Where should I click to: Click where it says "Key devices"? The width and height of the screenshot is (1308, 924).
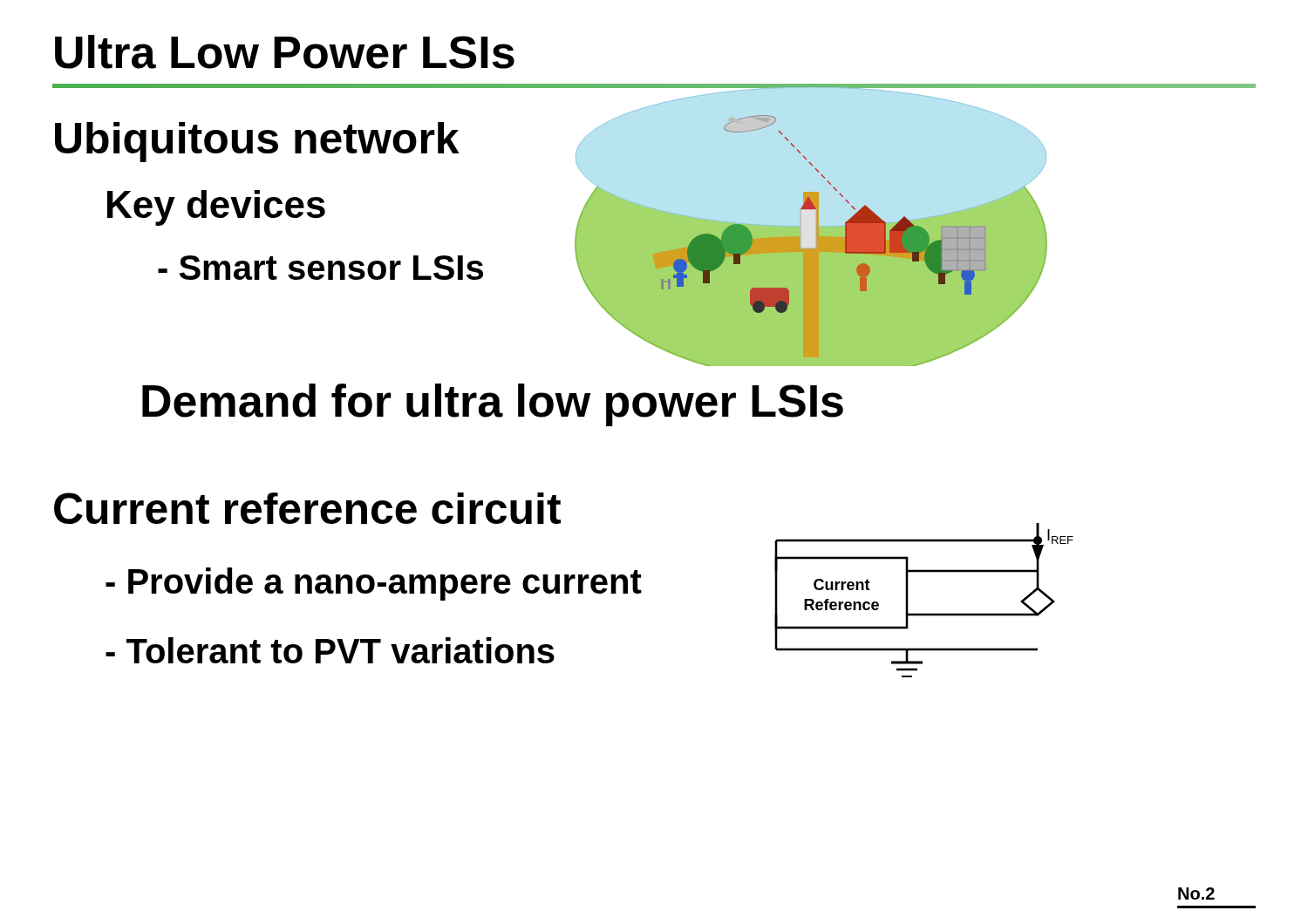[216, 204]
